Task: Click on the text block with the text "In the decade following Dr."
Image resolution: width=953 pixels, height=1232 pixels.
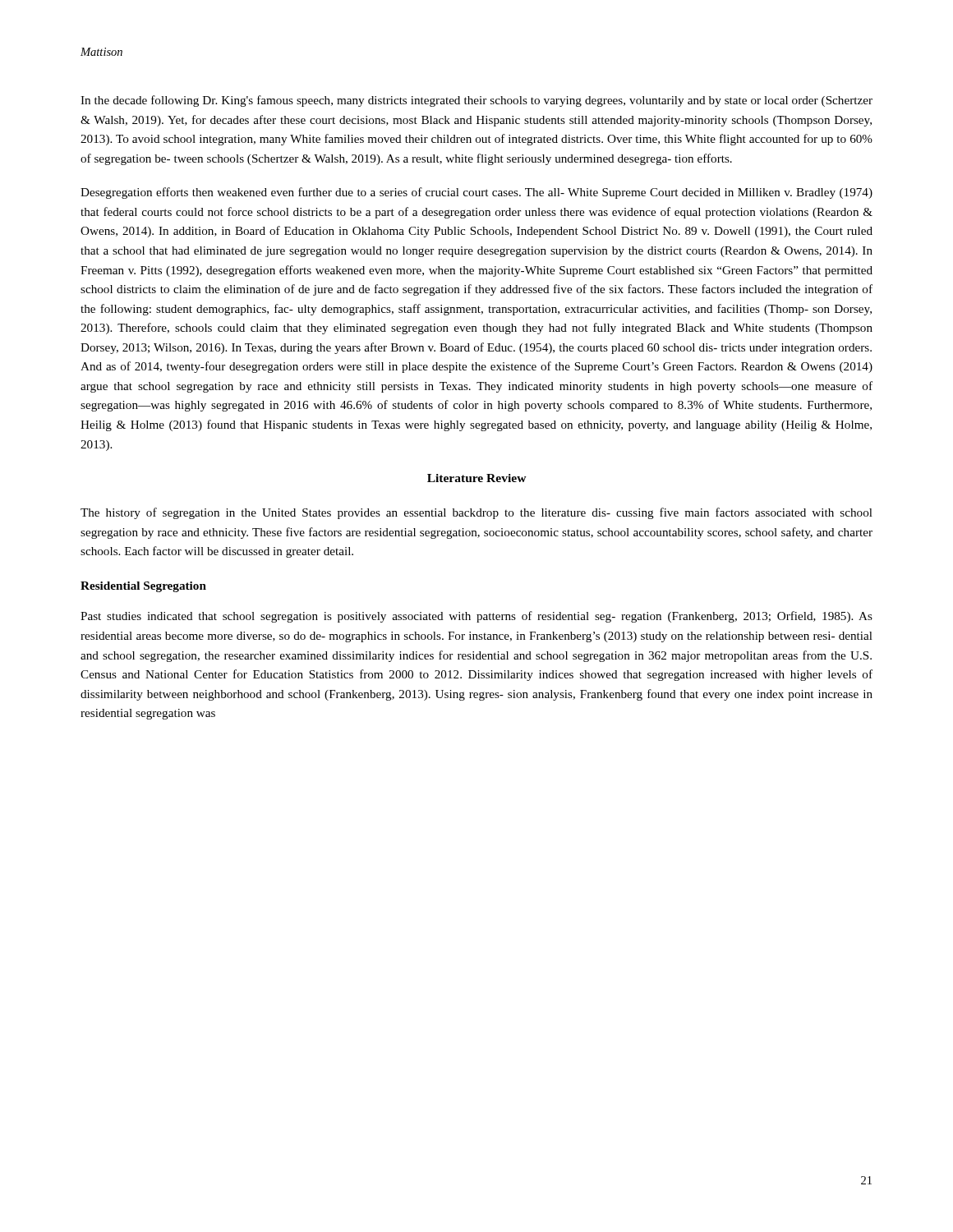Action: (x=476, y=129)
